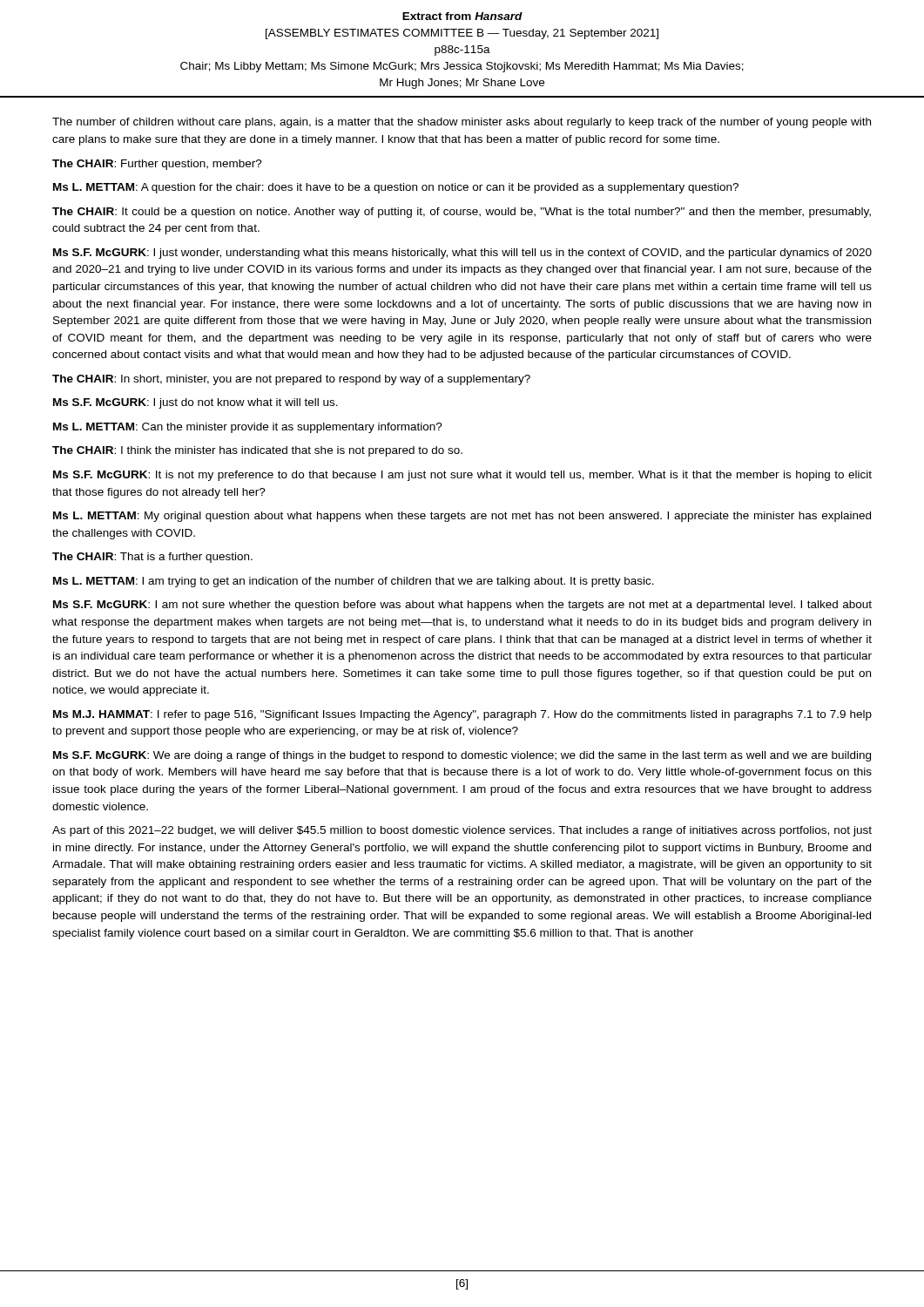Click on the text block that reads "The CHAIR: In short, minister, you are"

(462, 379)
